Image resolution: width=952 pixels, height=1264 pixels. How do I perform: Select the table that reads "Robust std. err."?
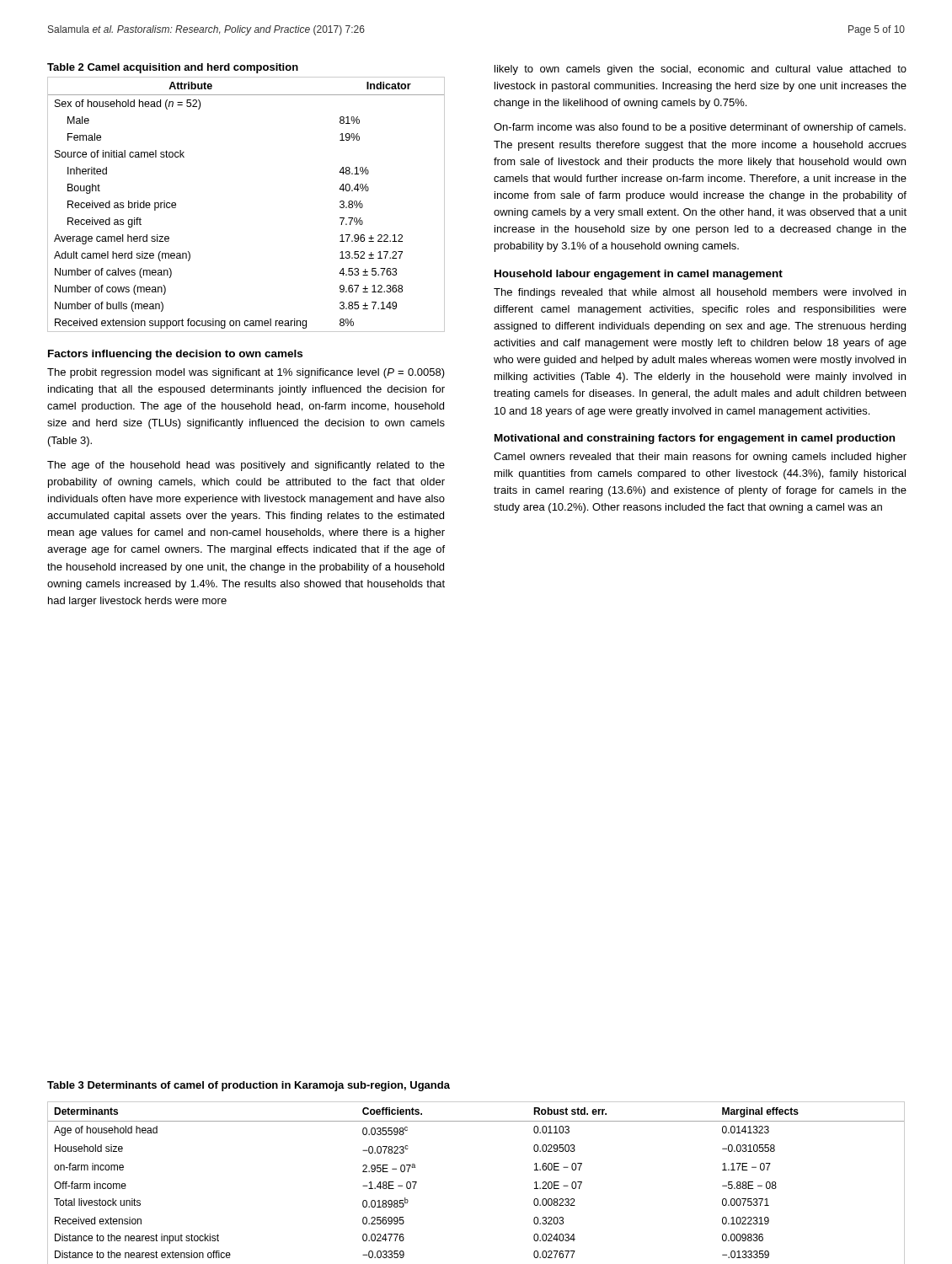point(476,1183)
